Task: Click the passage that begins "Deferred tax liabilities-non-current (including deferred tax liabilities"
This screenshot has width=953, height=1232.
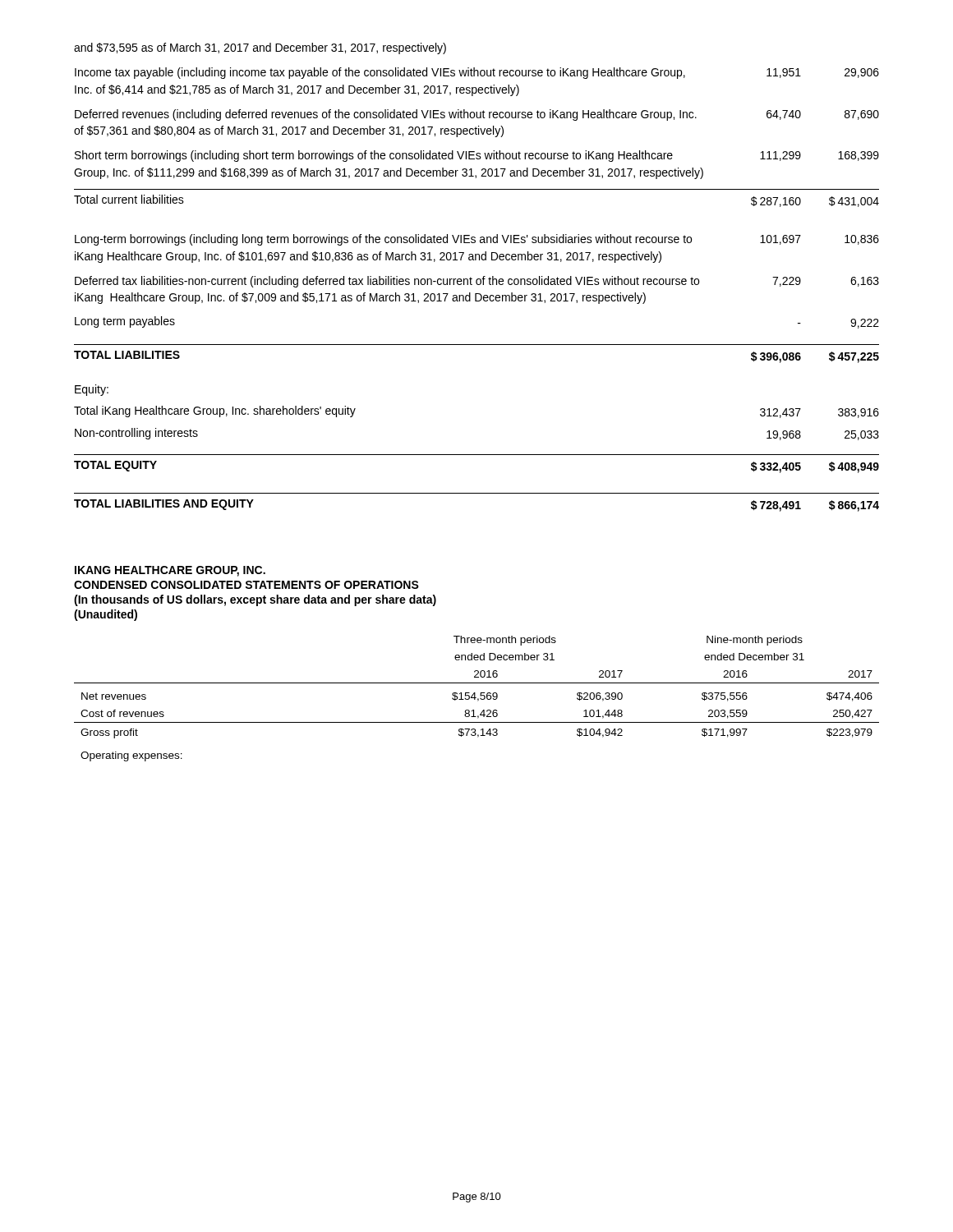Action: 476,289
